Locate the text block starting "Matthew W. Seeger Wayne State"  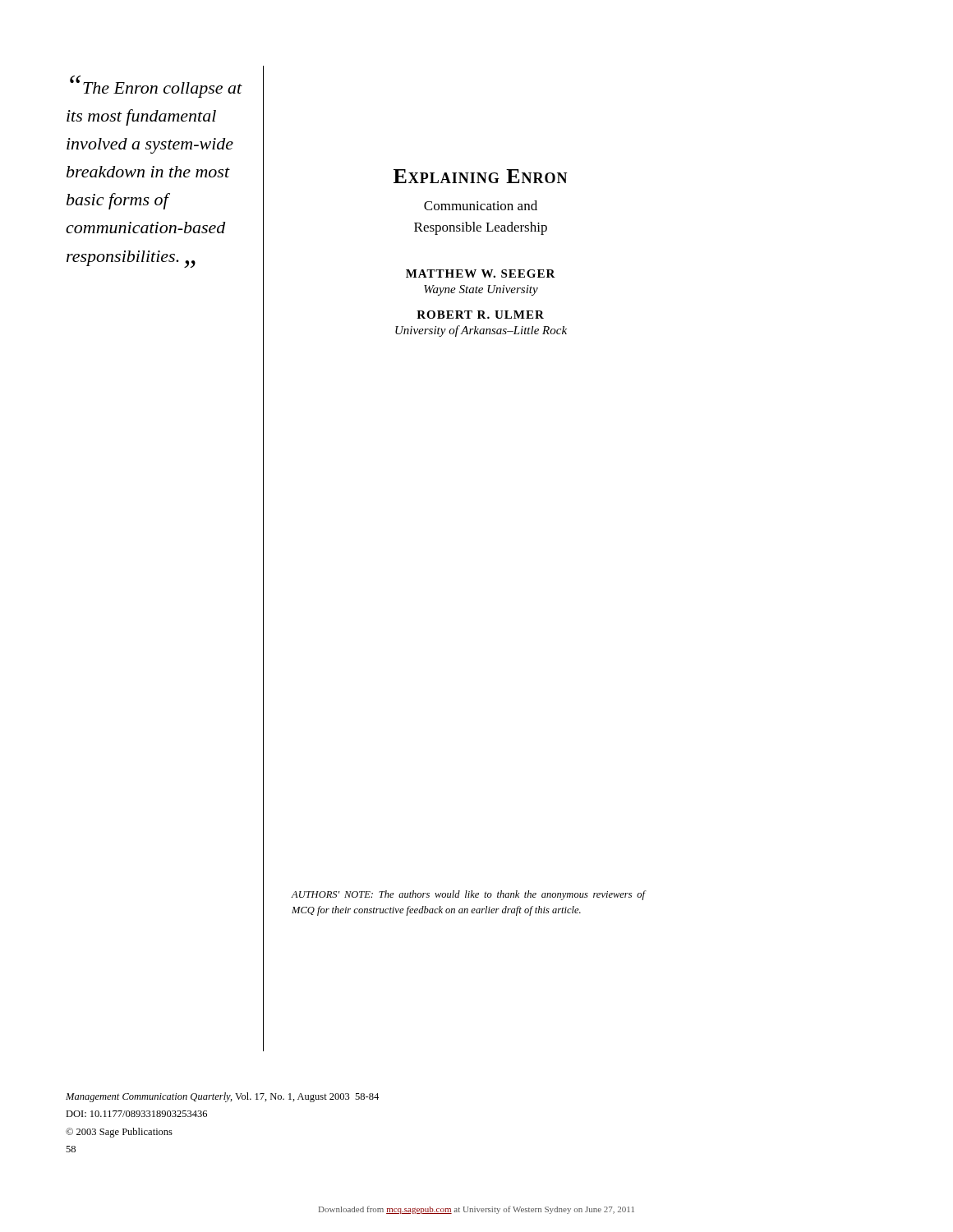tap(481, 302)
